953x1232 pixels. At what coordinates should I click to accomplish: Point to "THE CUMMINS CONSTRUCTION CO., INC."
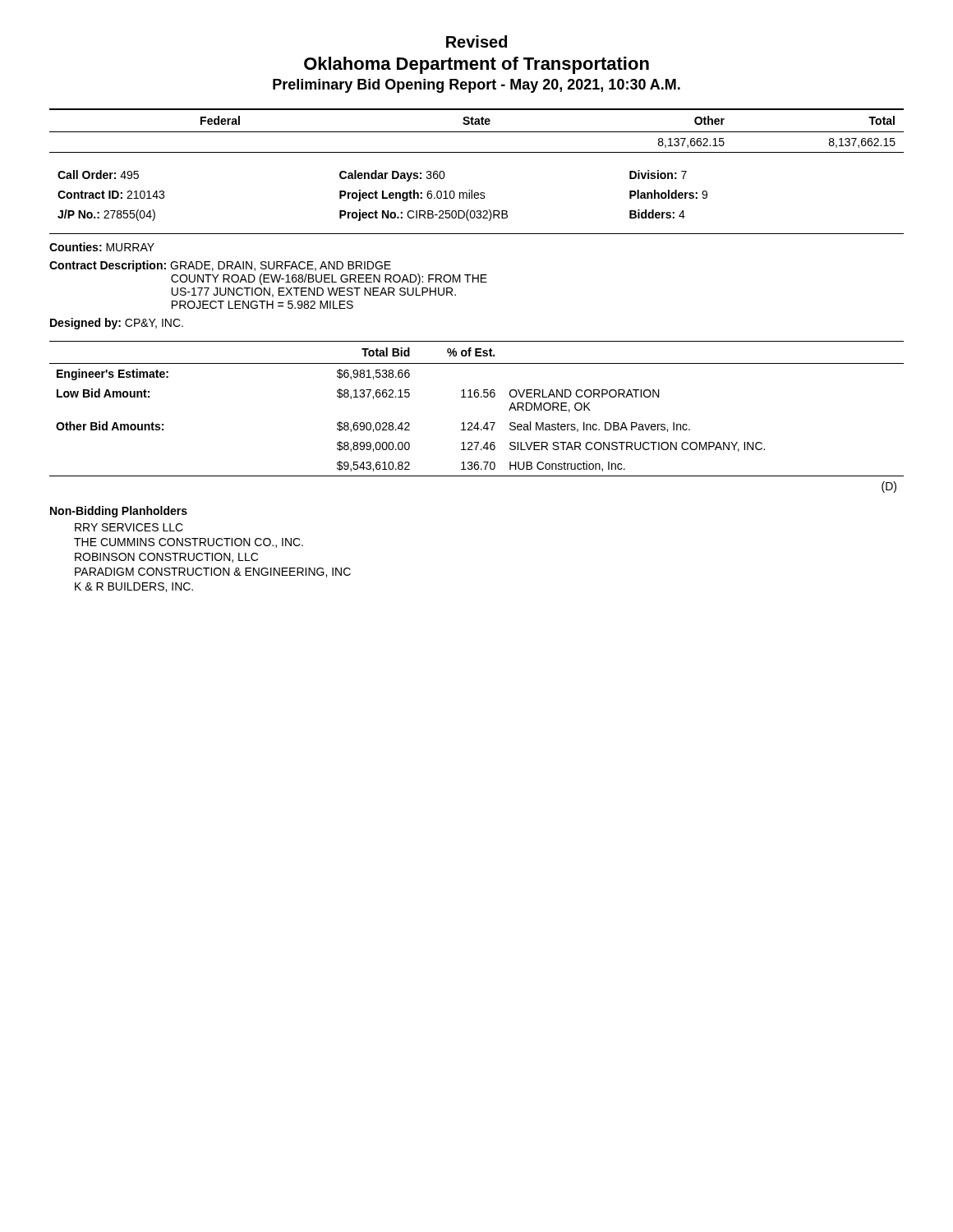coord(189,542)
